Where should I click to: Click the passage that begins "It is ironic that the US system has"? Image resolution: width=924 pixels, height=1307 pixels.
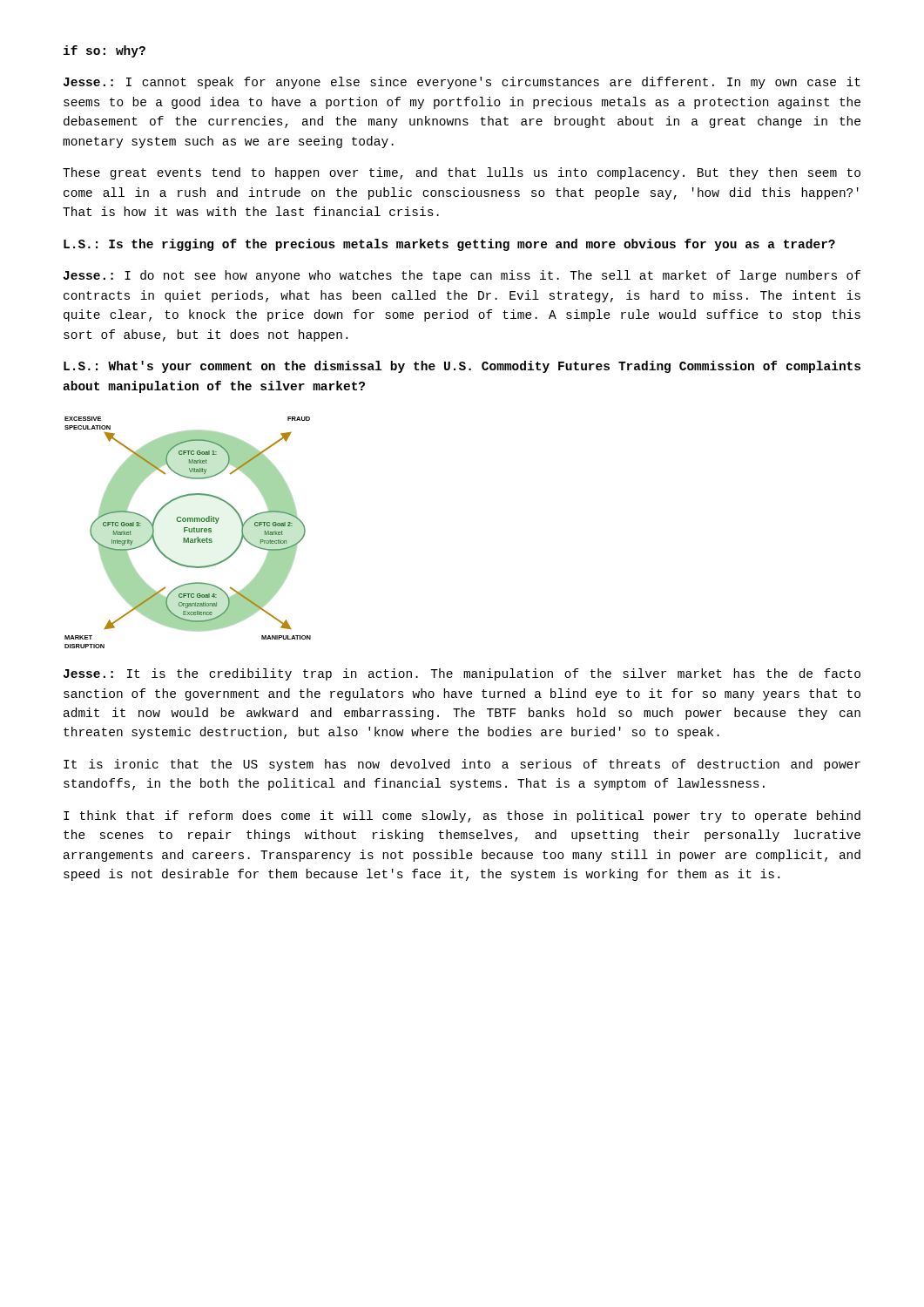click(x=462, y=775)
